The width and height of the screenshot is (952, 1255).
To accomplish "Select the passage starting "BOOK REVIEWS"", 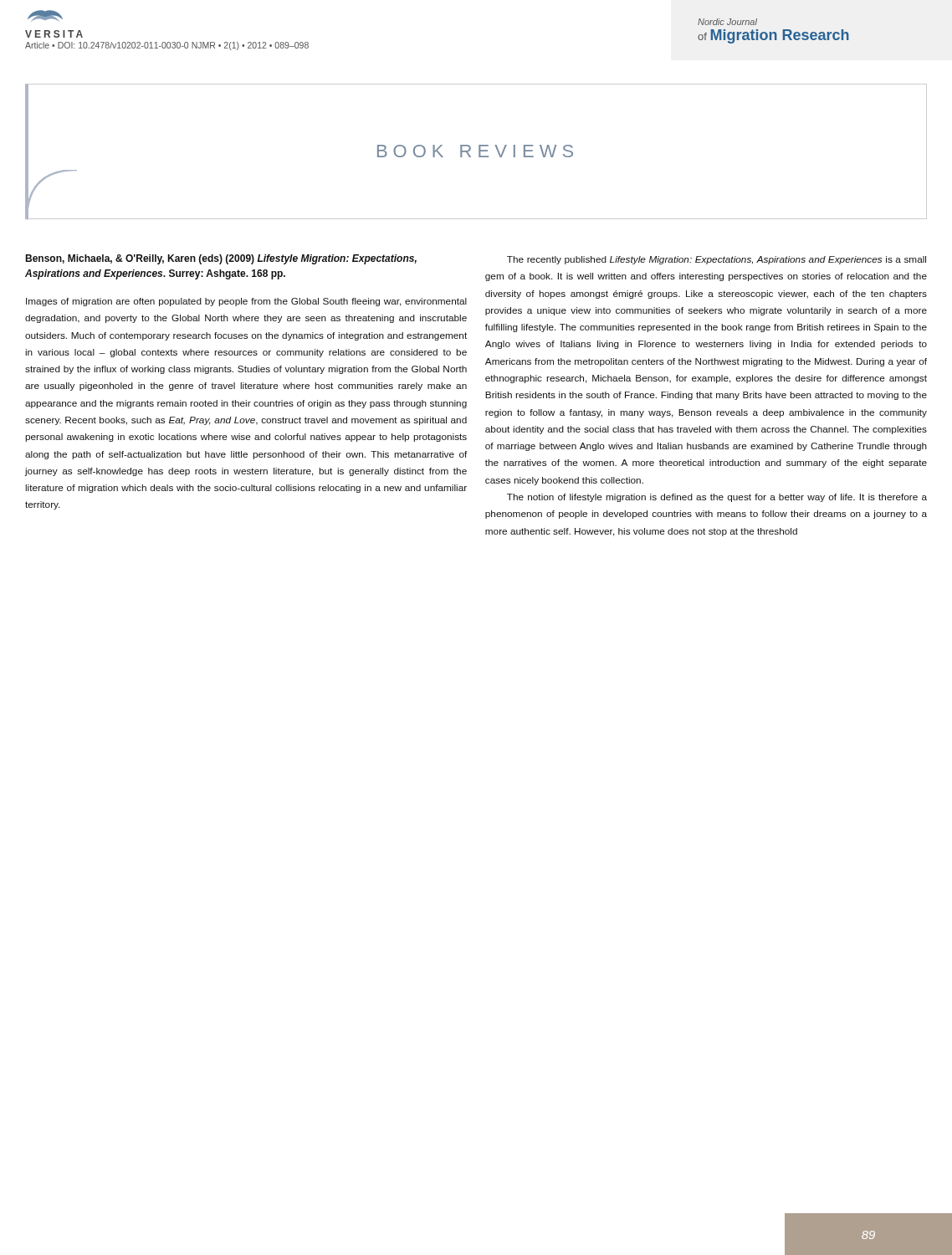I will [303, 180].
